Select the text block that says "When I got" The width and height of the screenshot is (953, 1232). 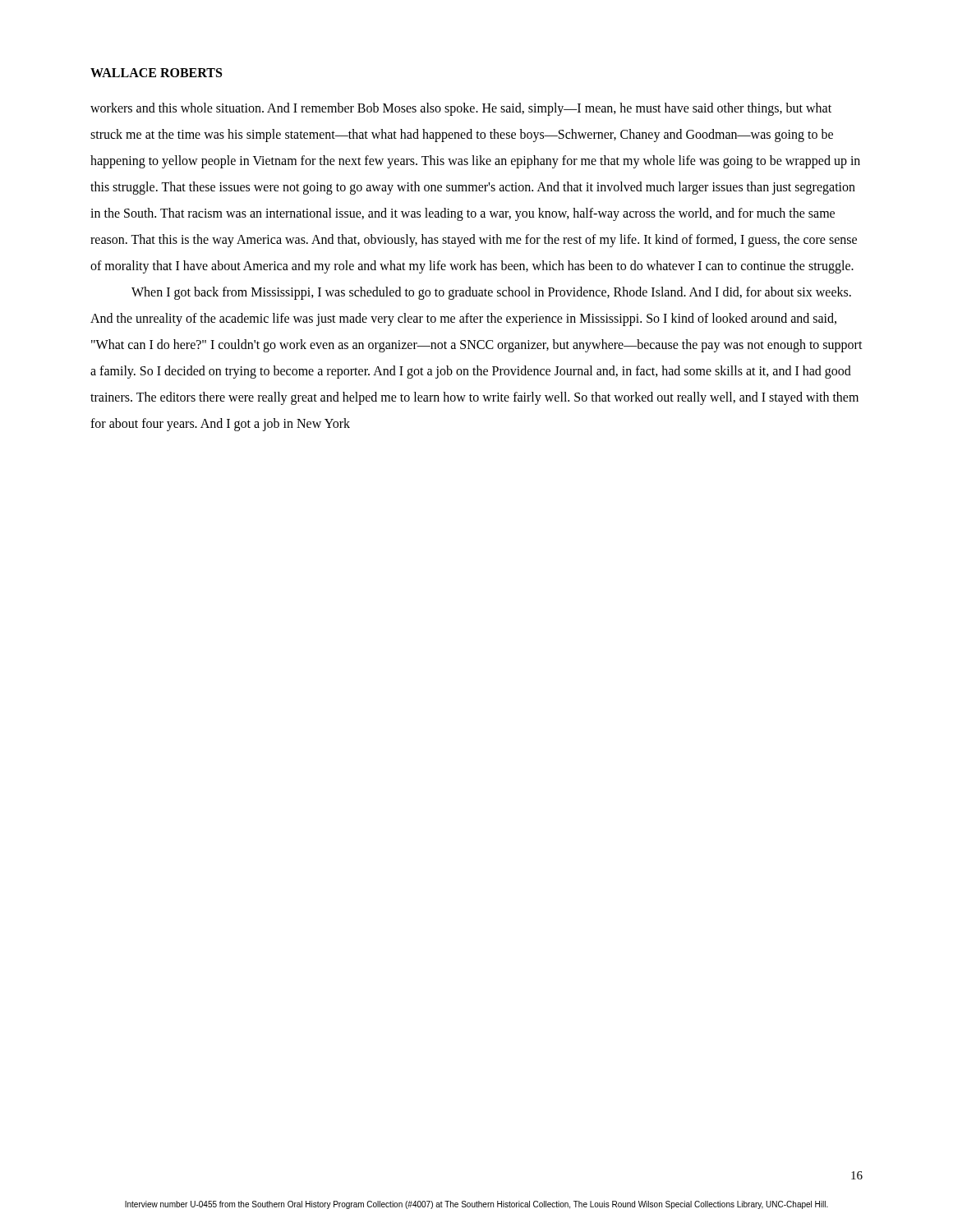476,358
